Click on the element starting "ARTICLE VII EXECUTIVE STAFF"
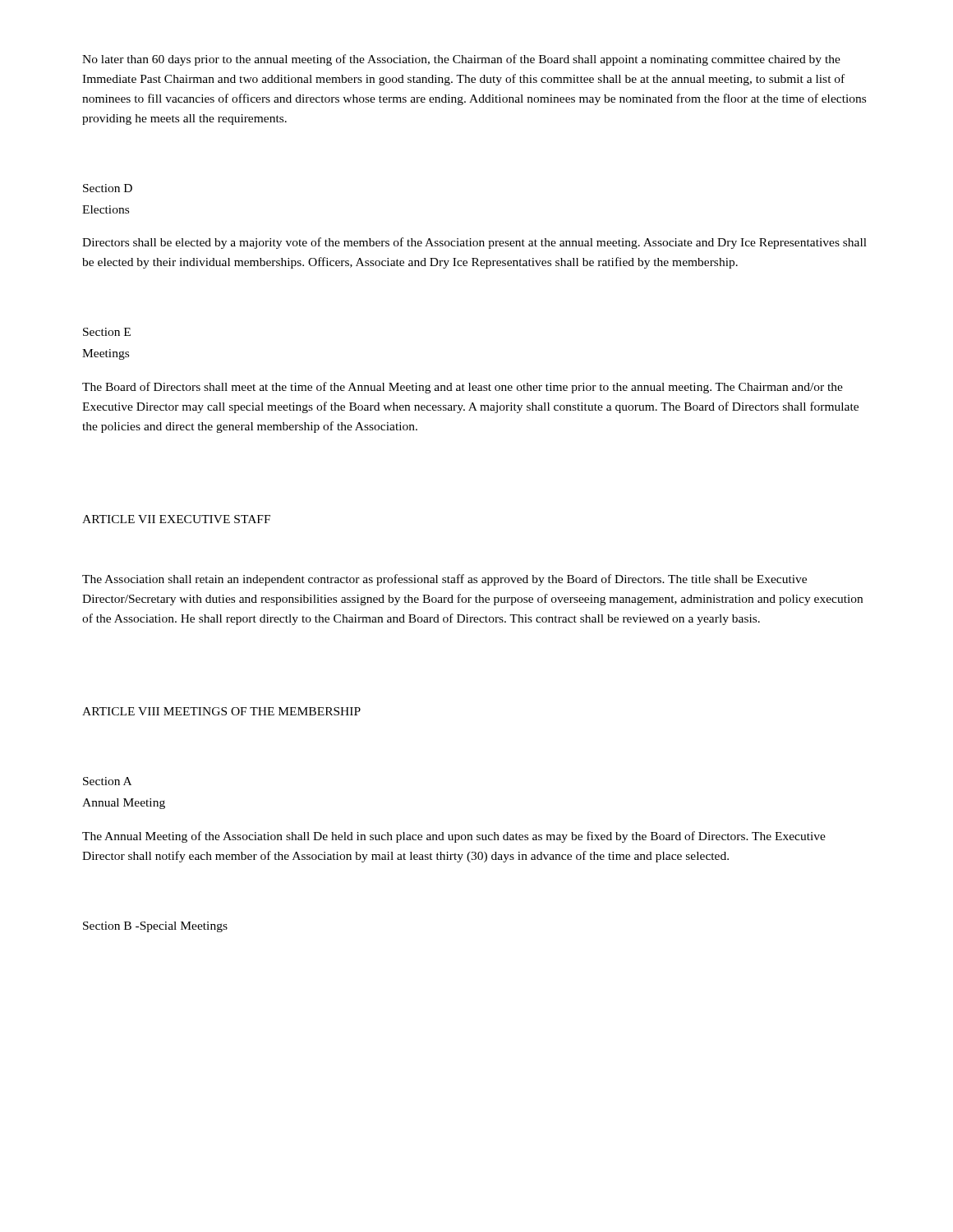The width and height of the screenshot is (953, 1232). click(176, 519)
